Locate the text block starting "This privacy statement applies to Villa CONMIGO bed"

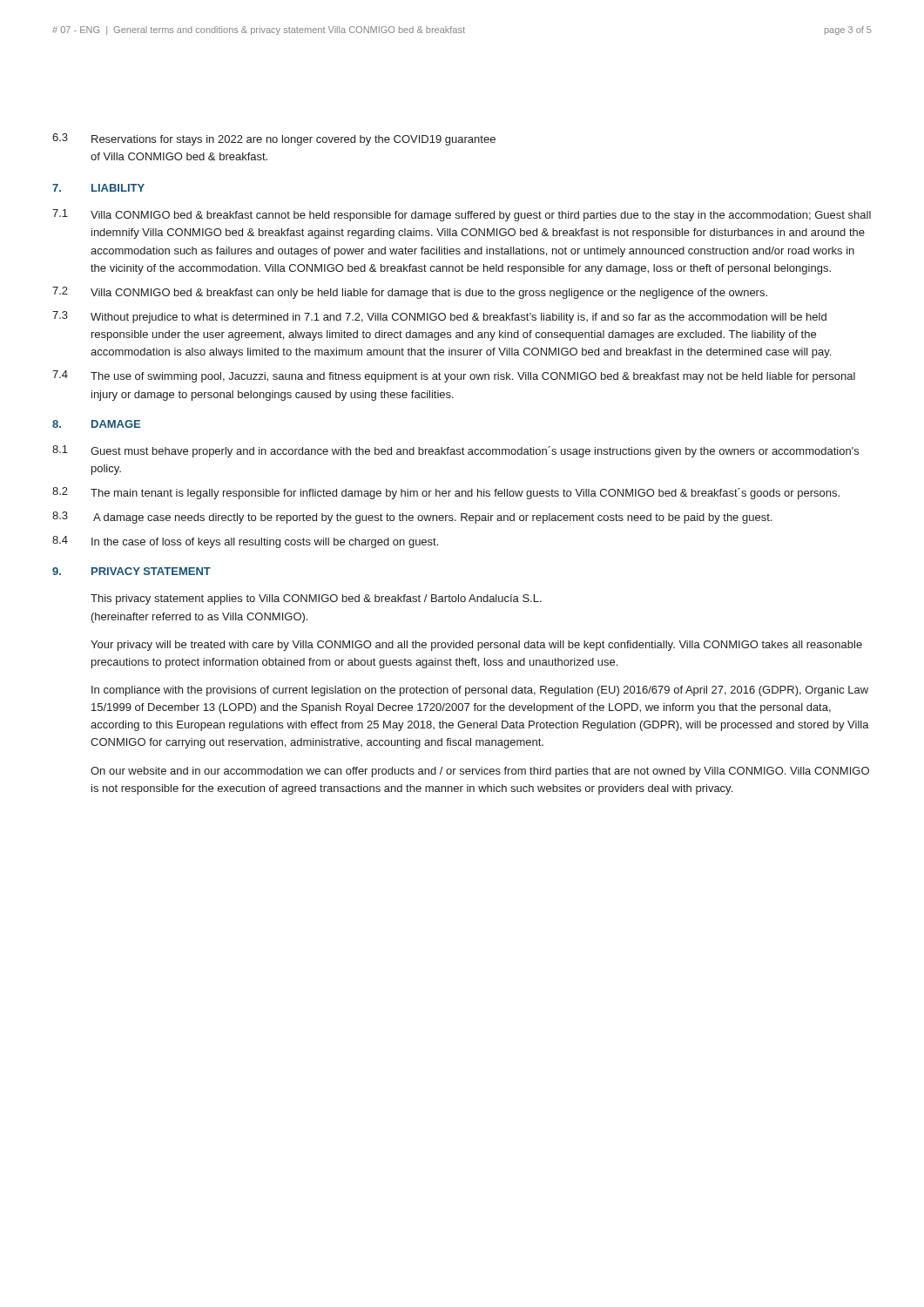(316, 607)
